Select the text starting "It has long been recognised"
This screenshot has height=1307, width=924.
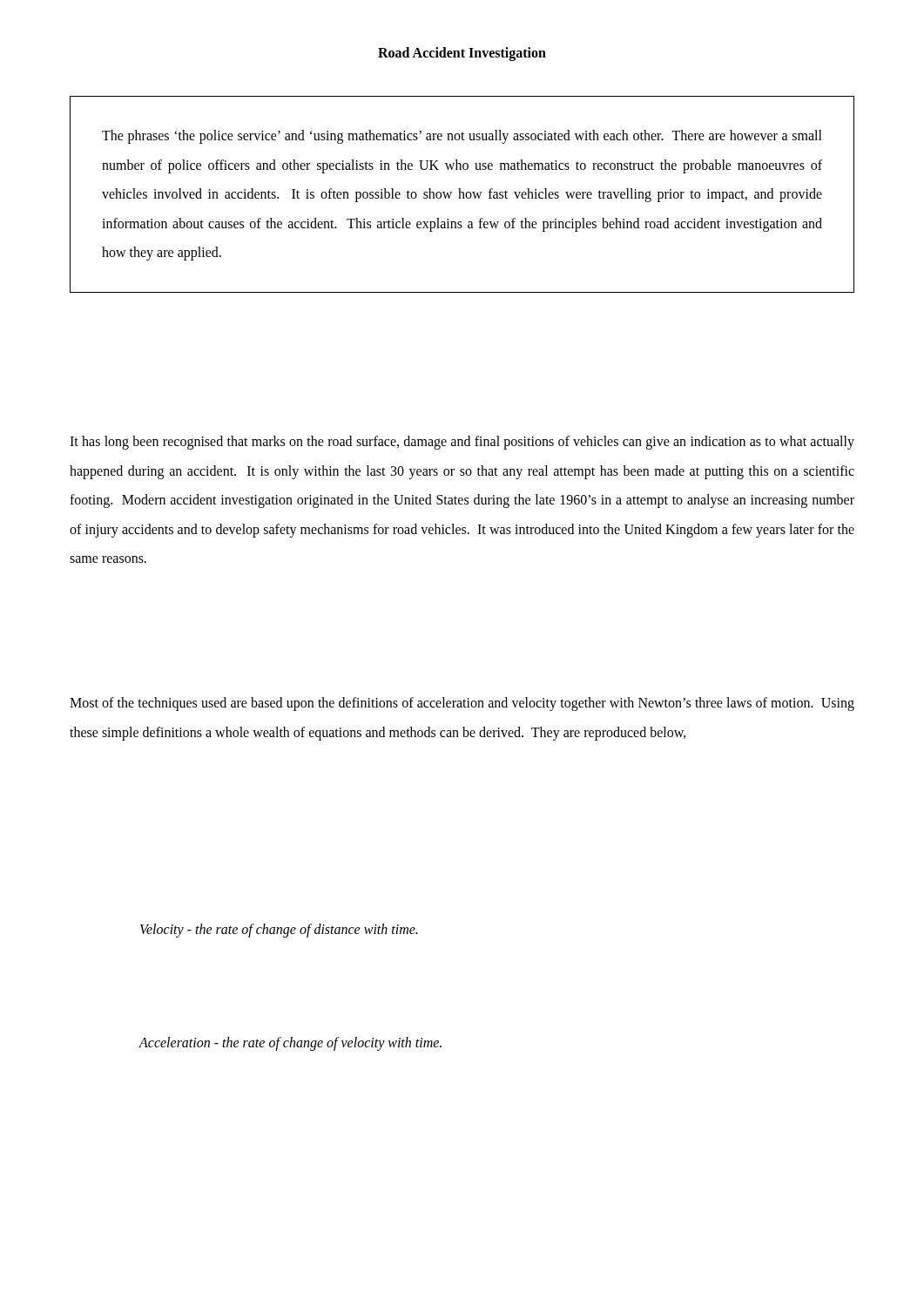pos(462,500)
